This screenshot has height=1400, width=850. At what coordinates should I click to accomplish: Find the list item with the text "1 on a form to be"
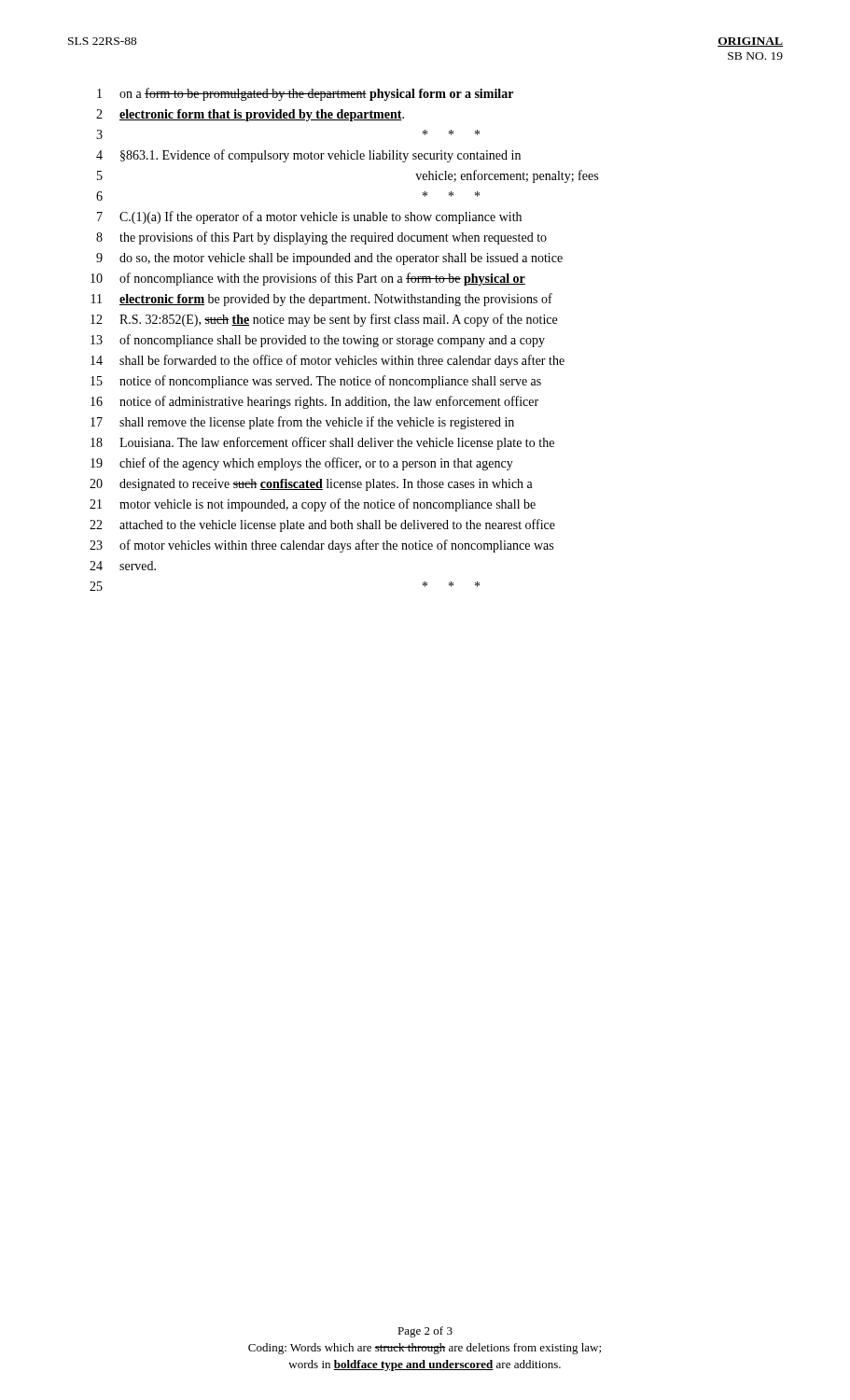pos(425,94)
